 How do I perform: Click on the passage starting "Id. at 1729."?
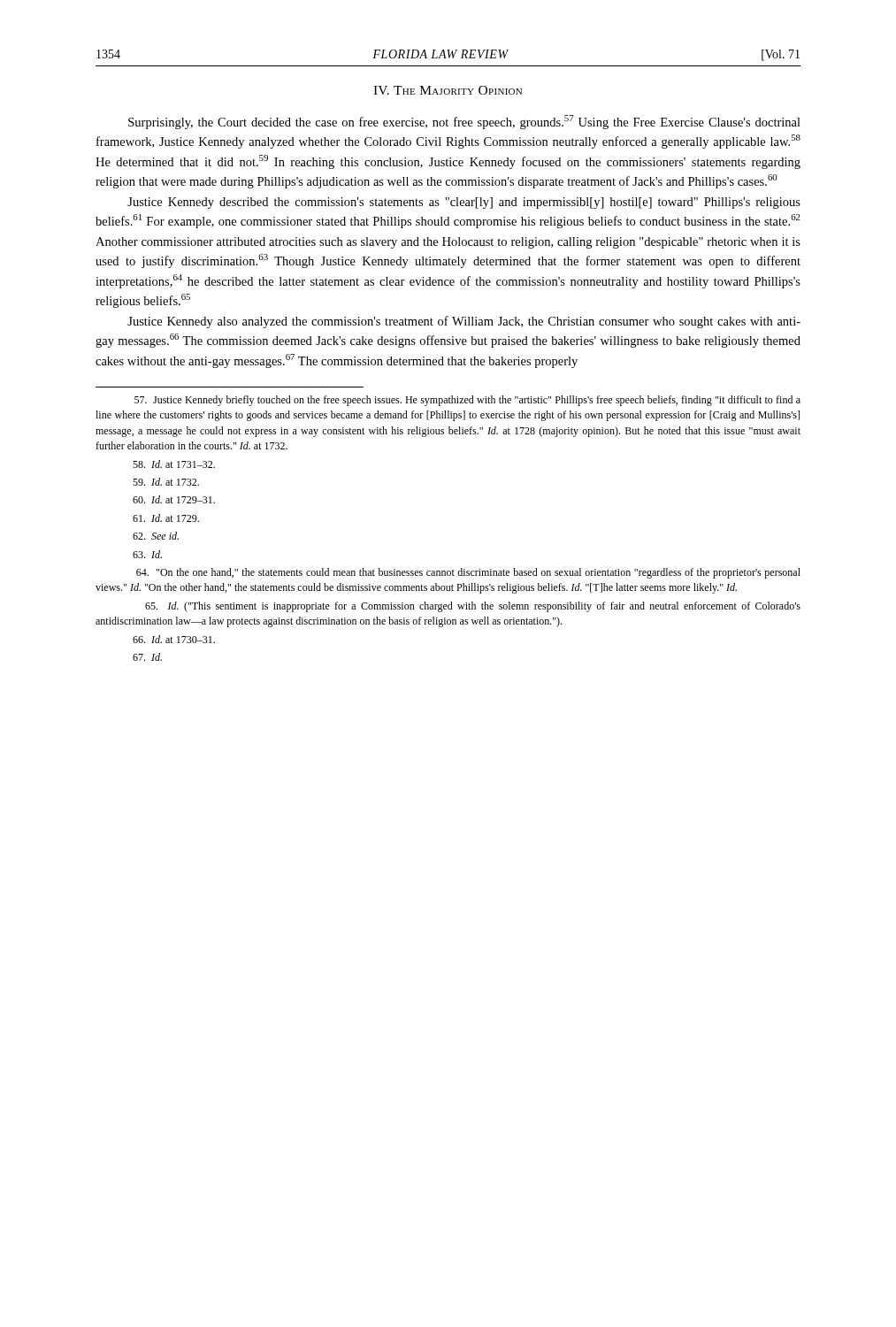pos(166,518)
